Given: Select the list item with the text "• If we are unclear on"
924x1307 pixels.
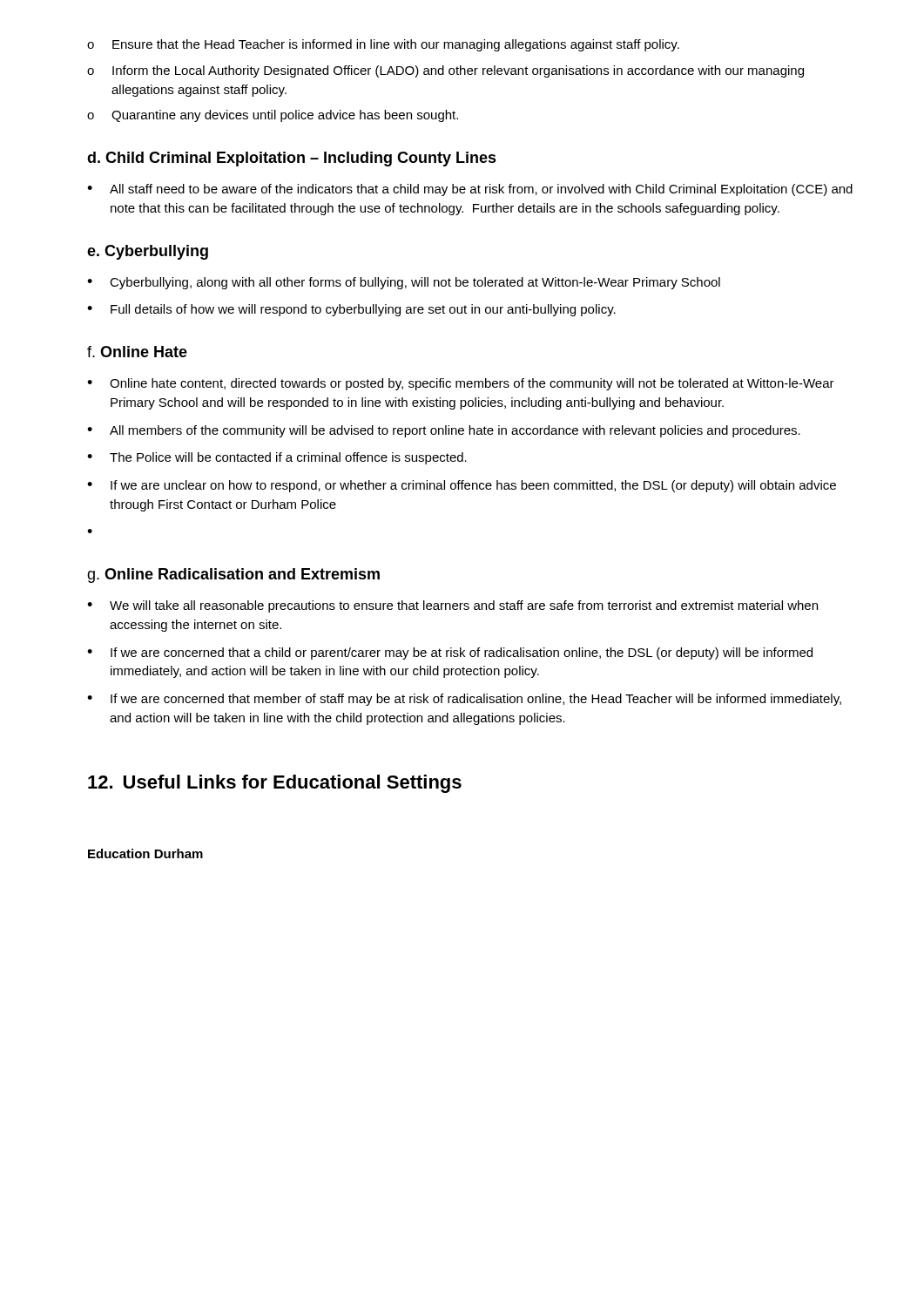Looking at the screenshot, I should point(471,495).
